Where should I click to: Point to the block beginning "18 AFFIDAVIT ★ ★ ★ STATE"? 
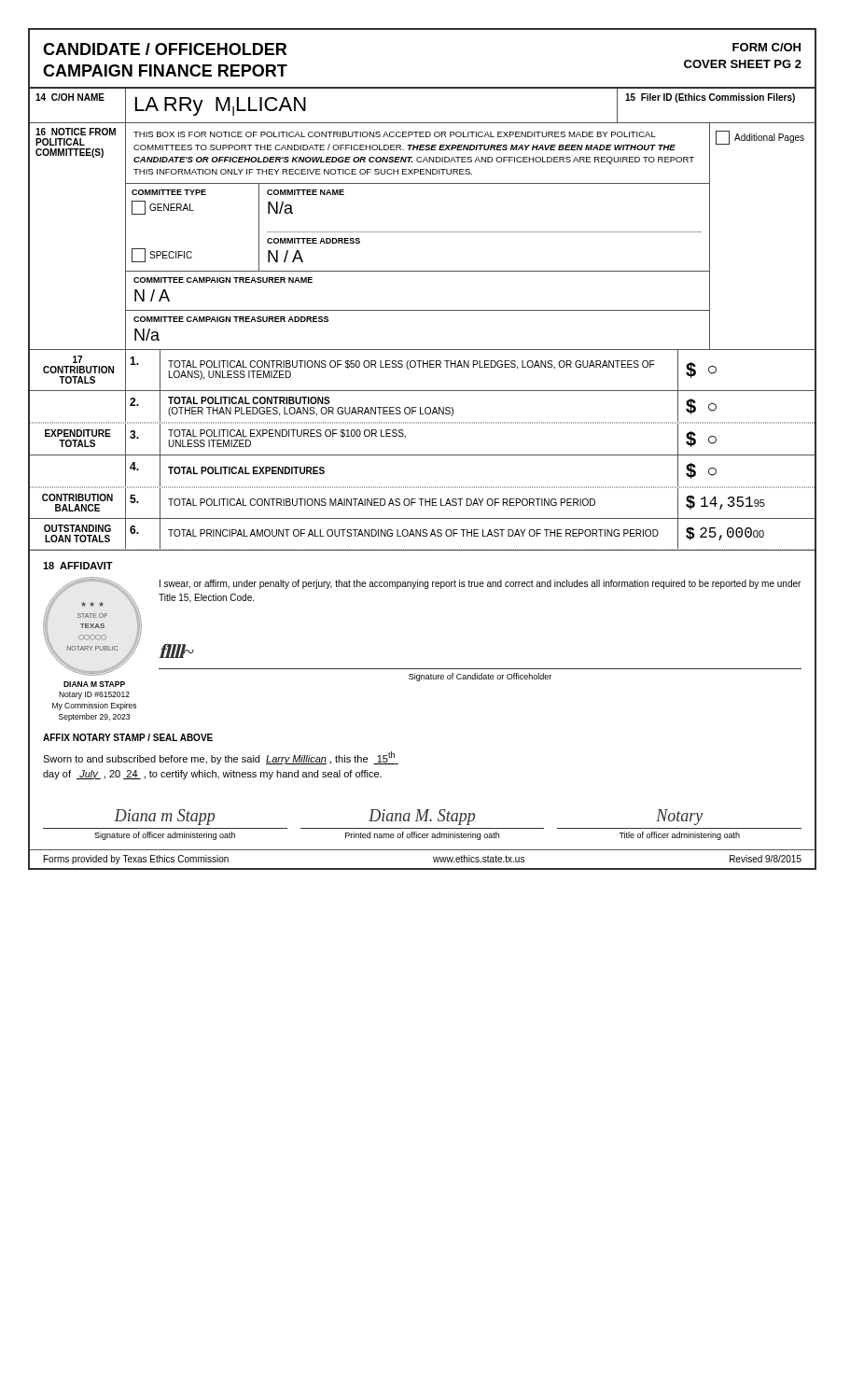pyautogui.click(x=78, y=566)
